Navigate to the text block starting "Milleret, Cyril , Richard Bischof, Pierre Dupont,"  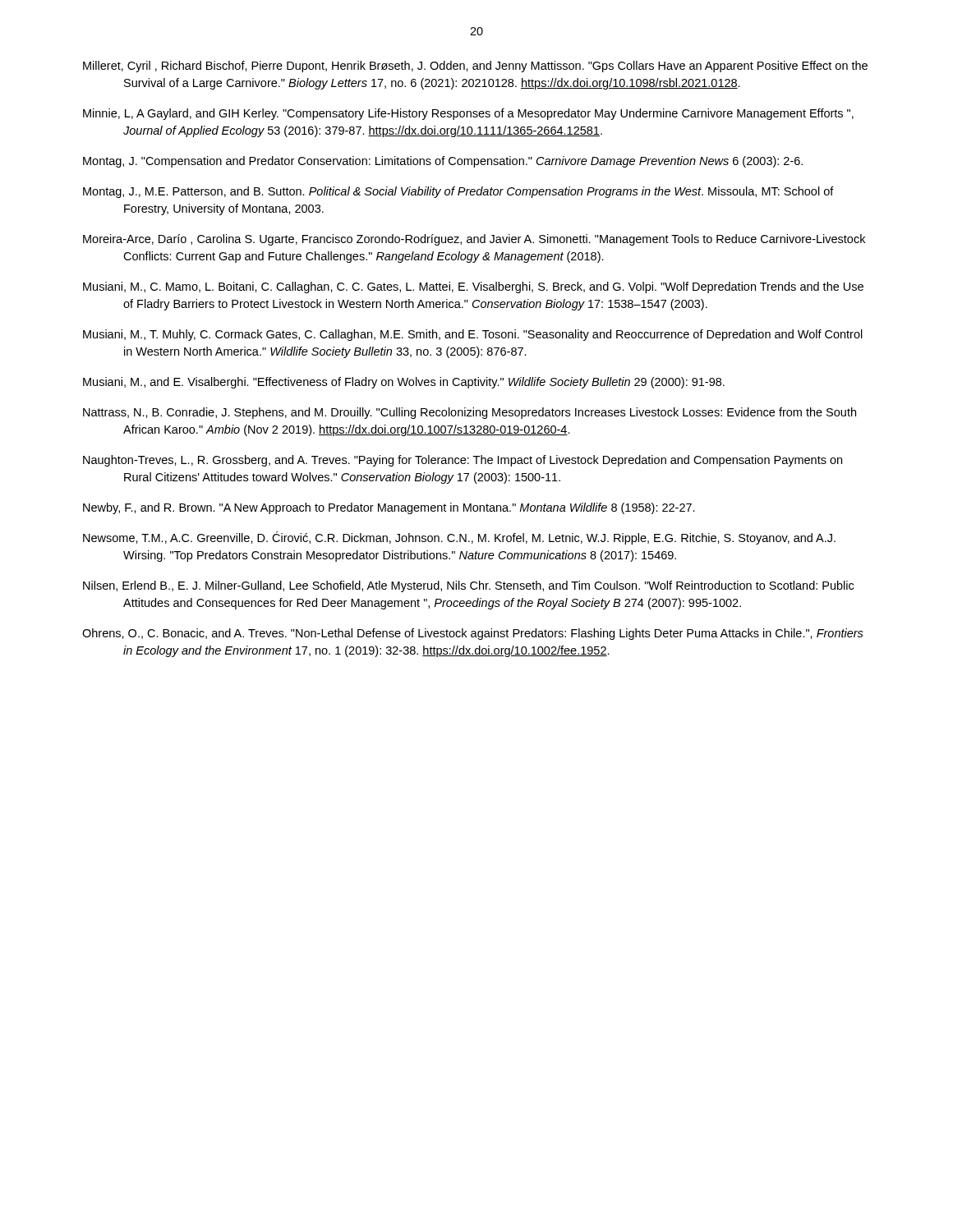(475, 74)
